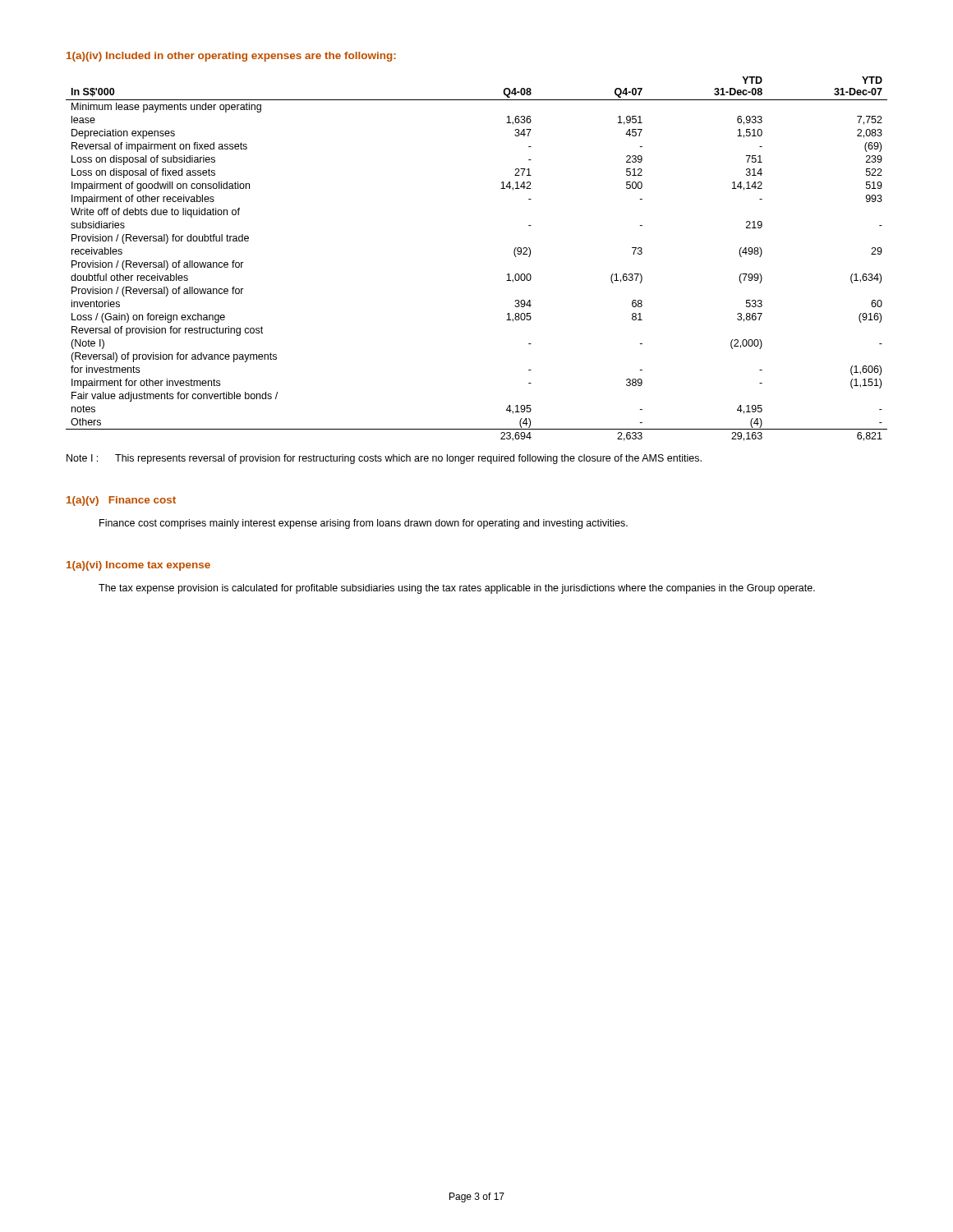This screenshot has width=953, height=1232.
Task: Select the element starting "1(a)(v) Finance cost"
Action: click(121, 500)
